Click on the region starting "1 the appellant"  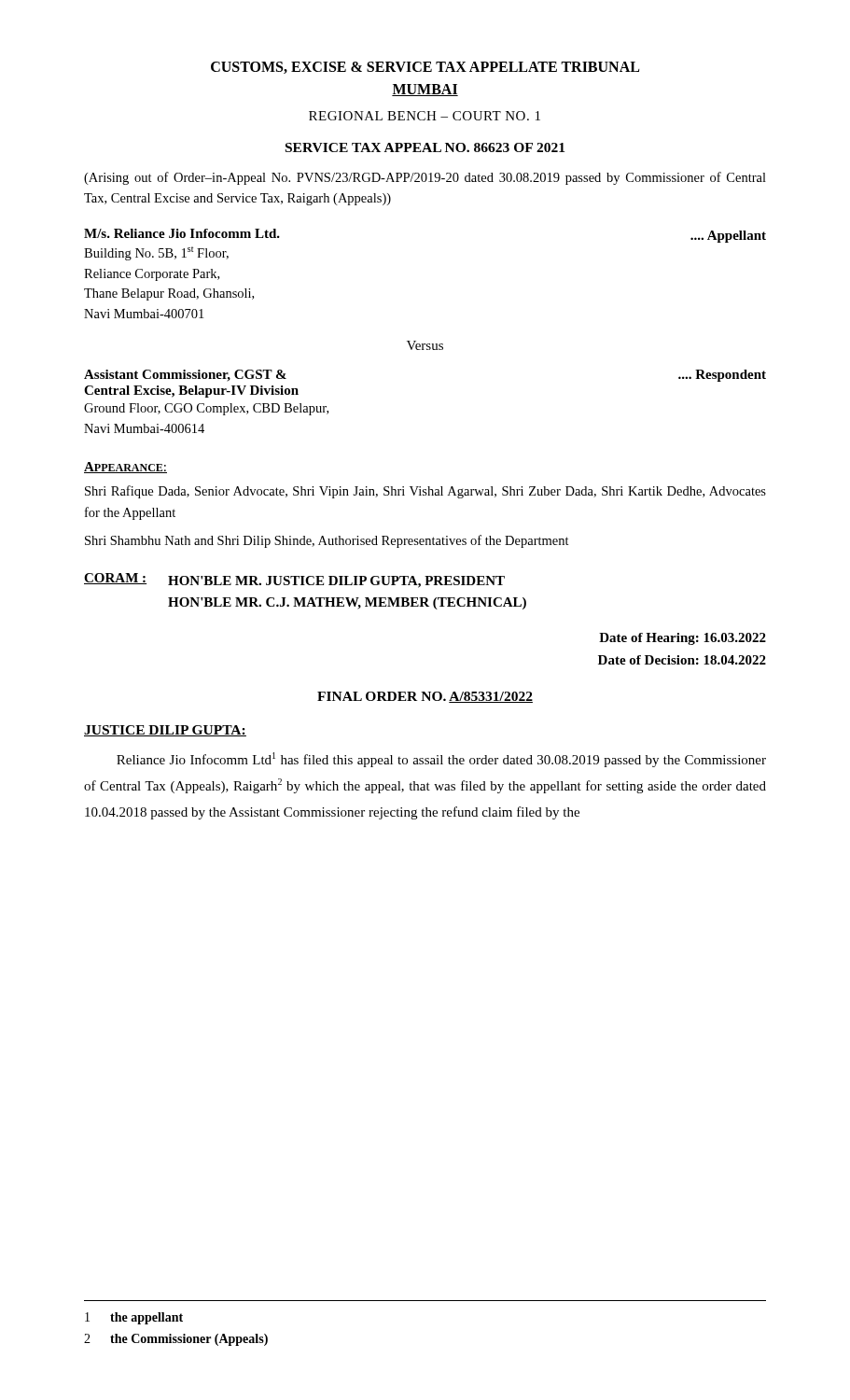point(134,1317)
